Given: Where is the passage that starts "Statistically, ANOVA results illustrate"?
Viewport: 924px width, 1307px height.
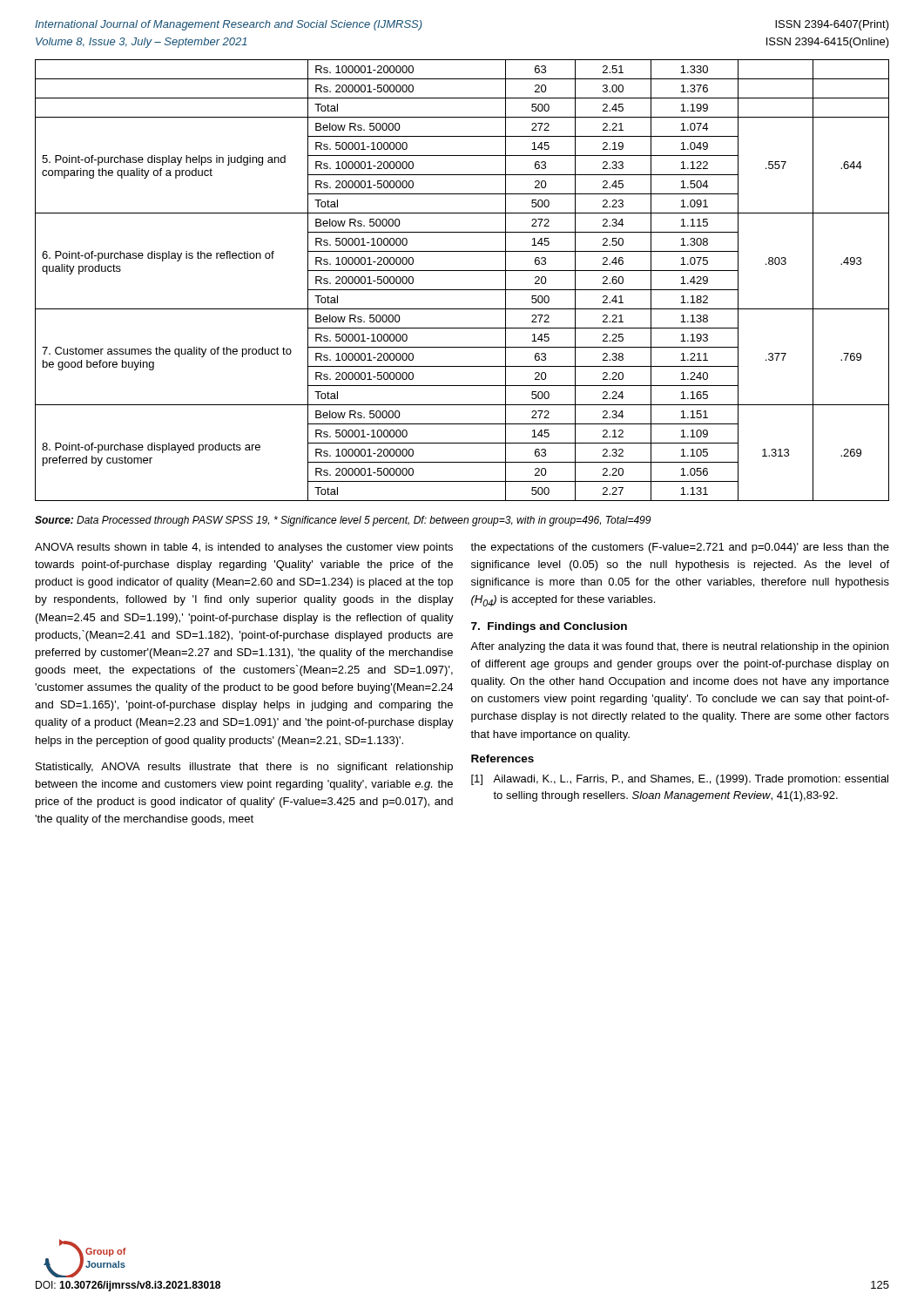Looking at the screenshot, I should point(244,792).
